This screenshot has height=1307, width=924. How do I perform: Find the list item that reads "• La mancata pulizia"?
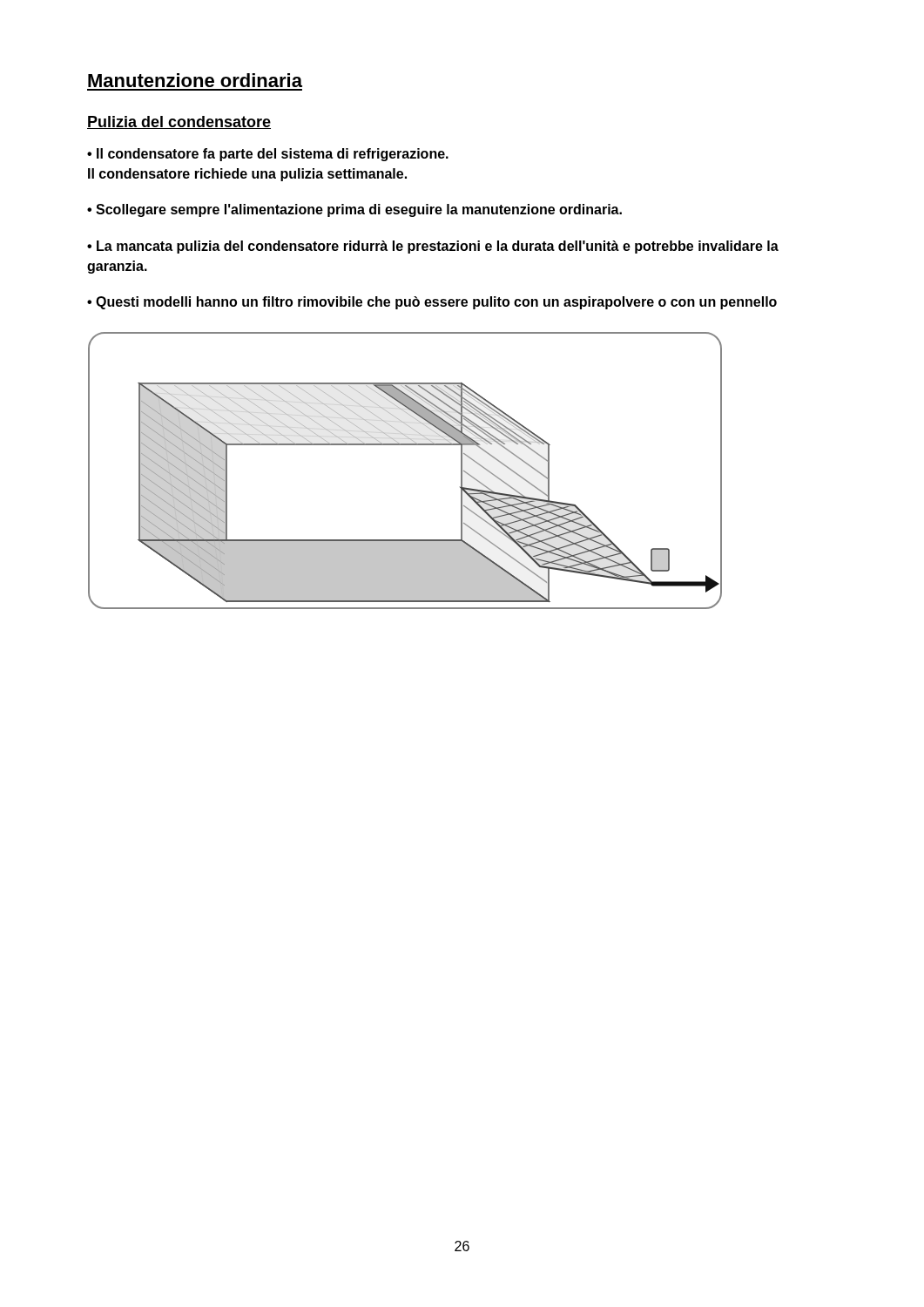(433, 256)
